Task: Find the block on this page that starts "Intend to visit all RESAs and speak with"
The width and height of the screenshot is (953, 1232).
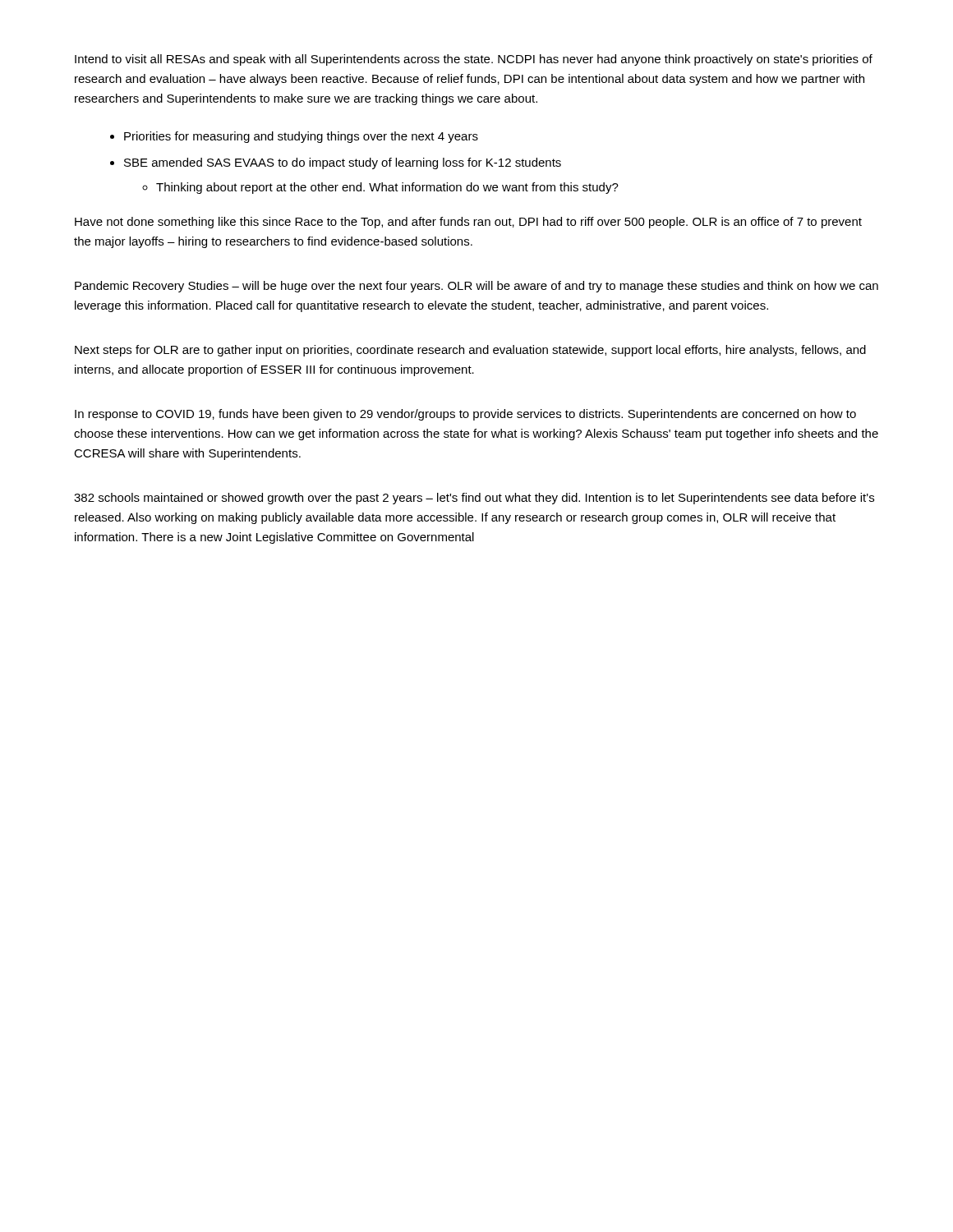Action: click(x=473, y=78)
